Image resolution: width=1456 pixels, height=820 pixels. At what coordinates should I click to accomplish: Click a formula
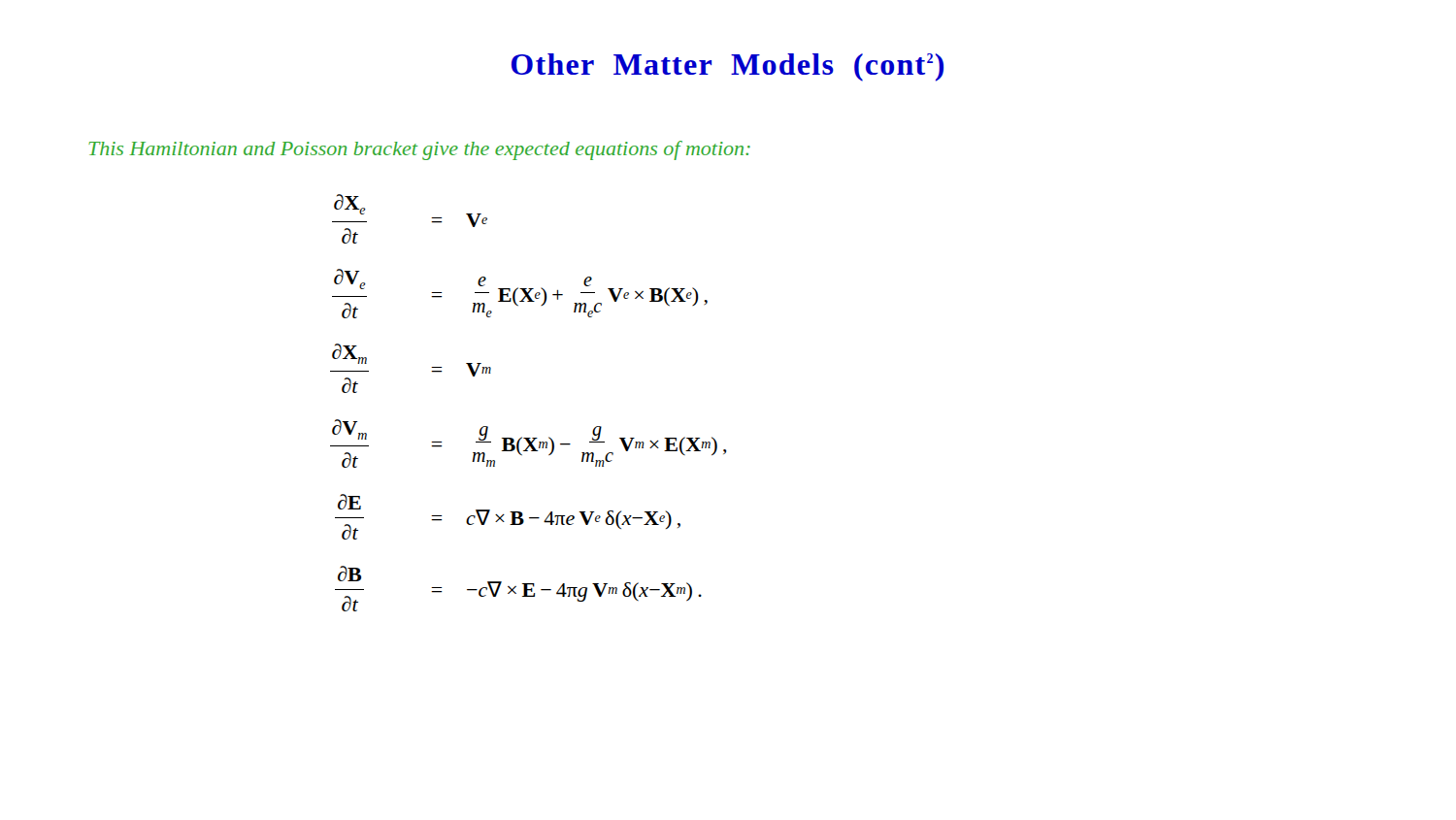pyautogui.click(x=509, y=404)
